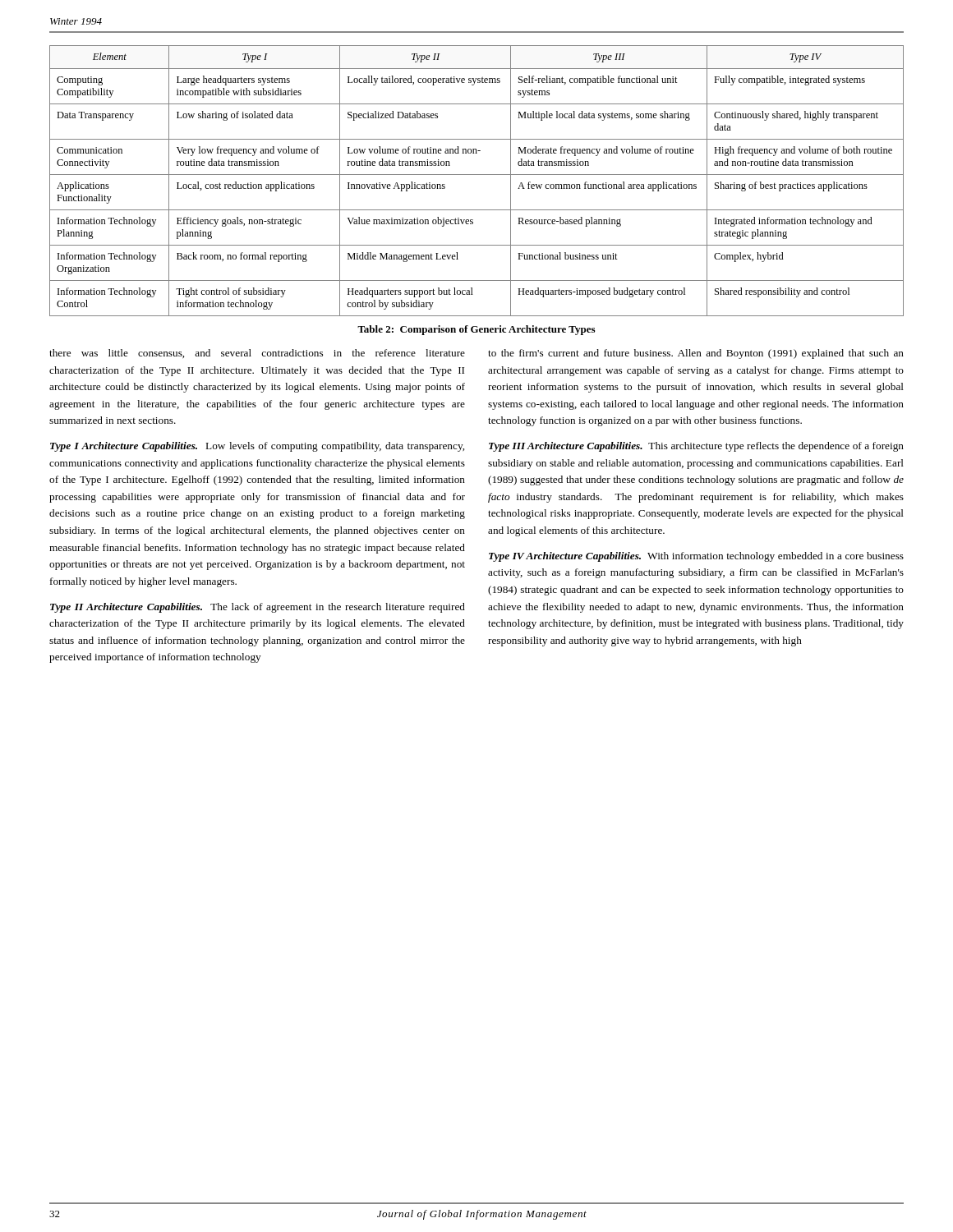Select the text block that reads "Type I Architecture Capabilities. Low levels"
953x1232 pixels.
pos(257,513)
